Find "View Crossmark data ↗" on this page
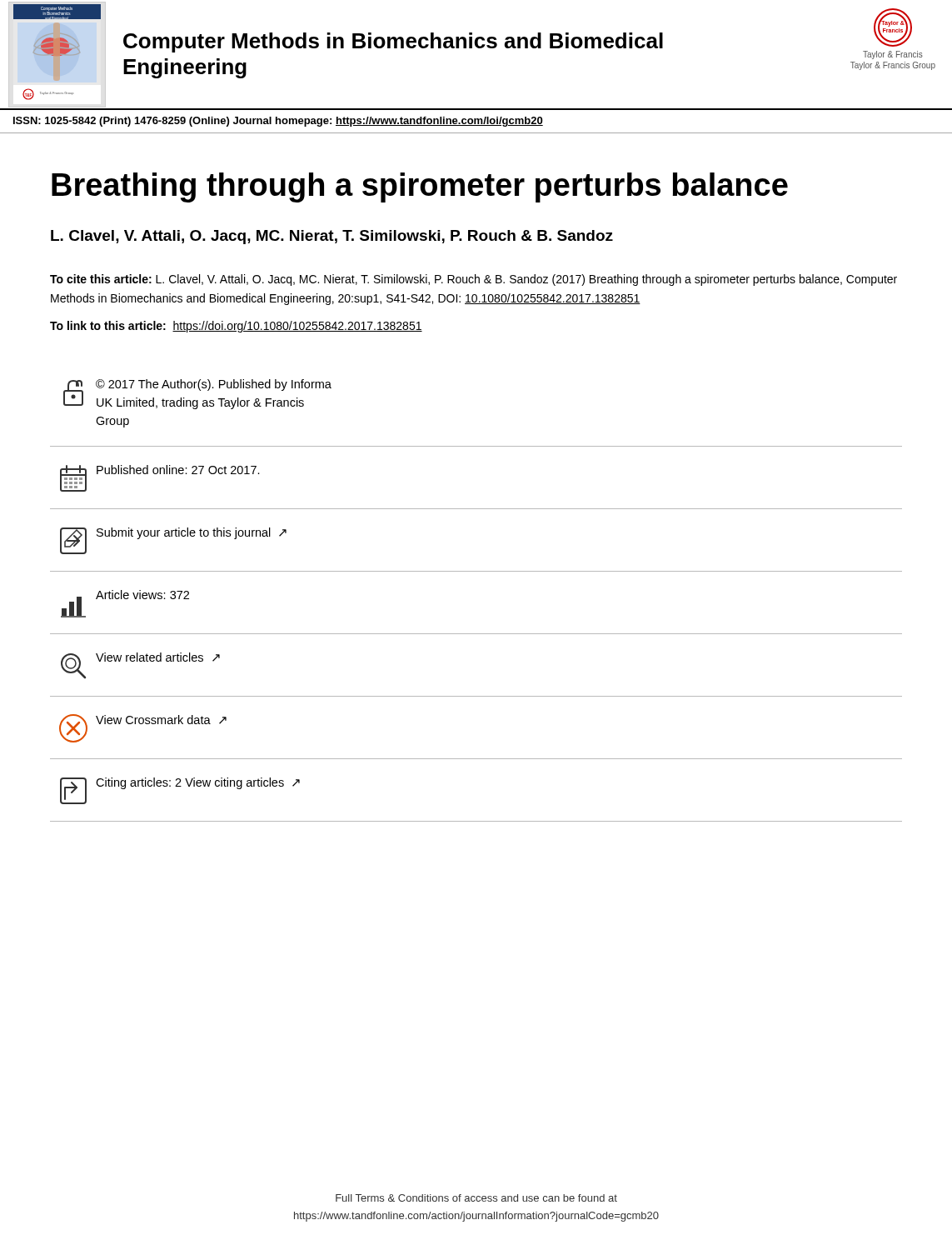The height and width of the screenshot is (1250, 952). [x=139, y=727]
